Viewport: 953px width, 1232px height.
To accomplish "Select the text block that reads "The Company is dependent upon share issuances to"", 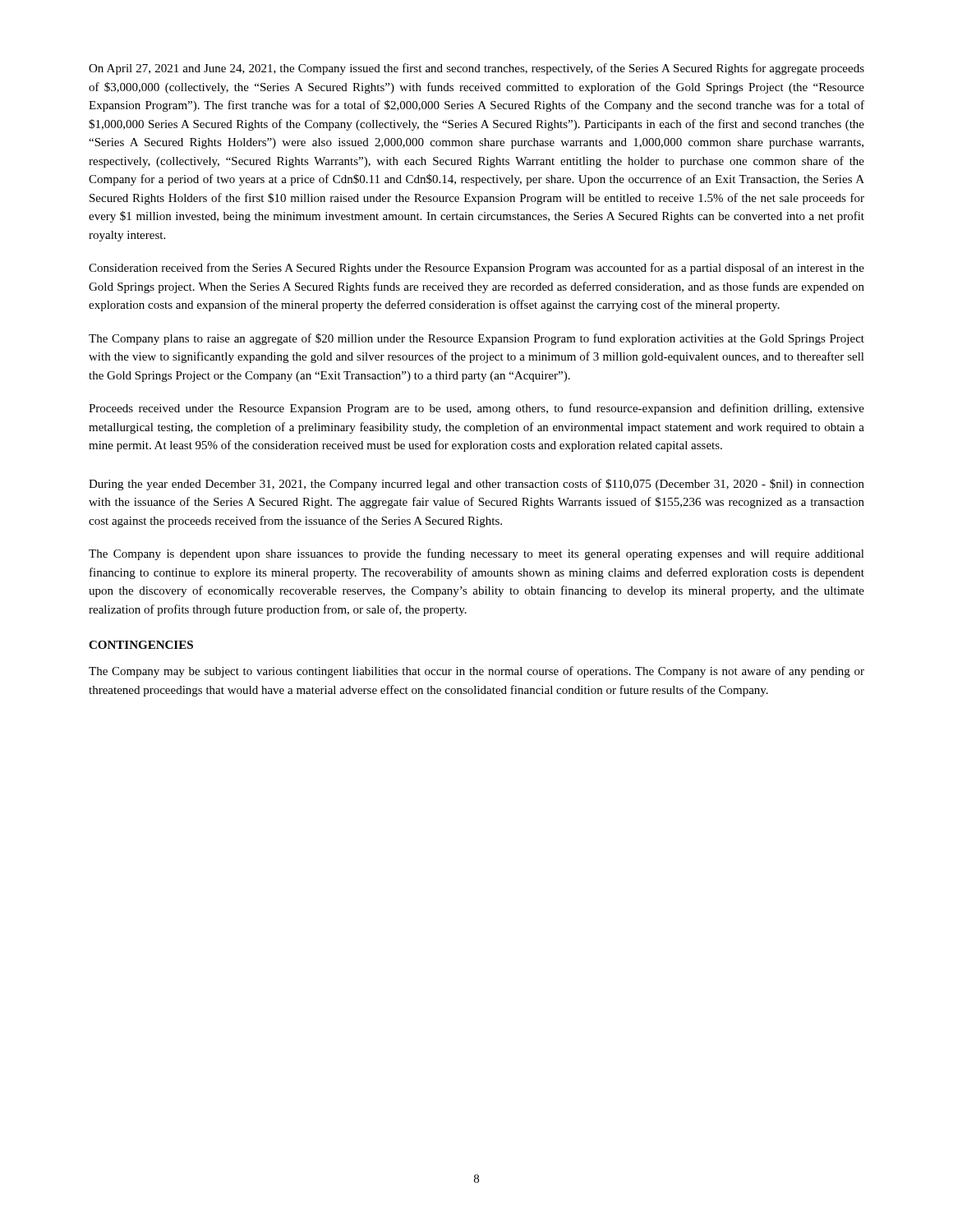I will pyautogui.click(x=476, y=581).
